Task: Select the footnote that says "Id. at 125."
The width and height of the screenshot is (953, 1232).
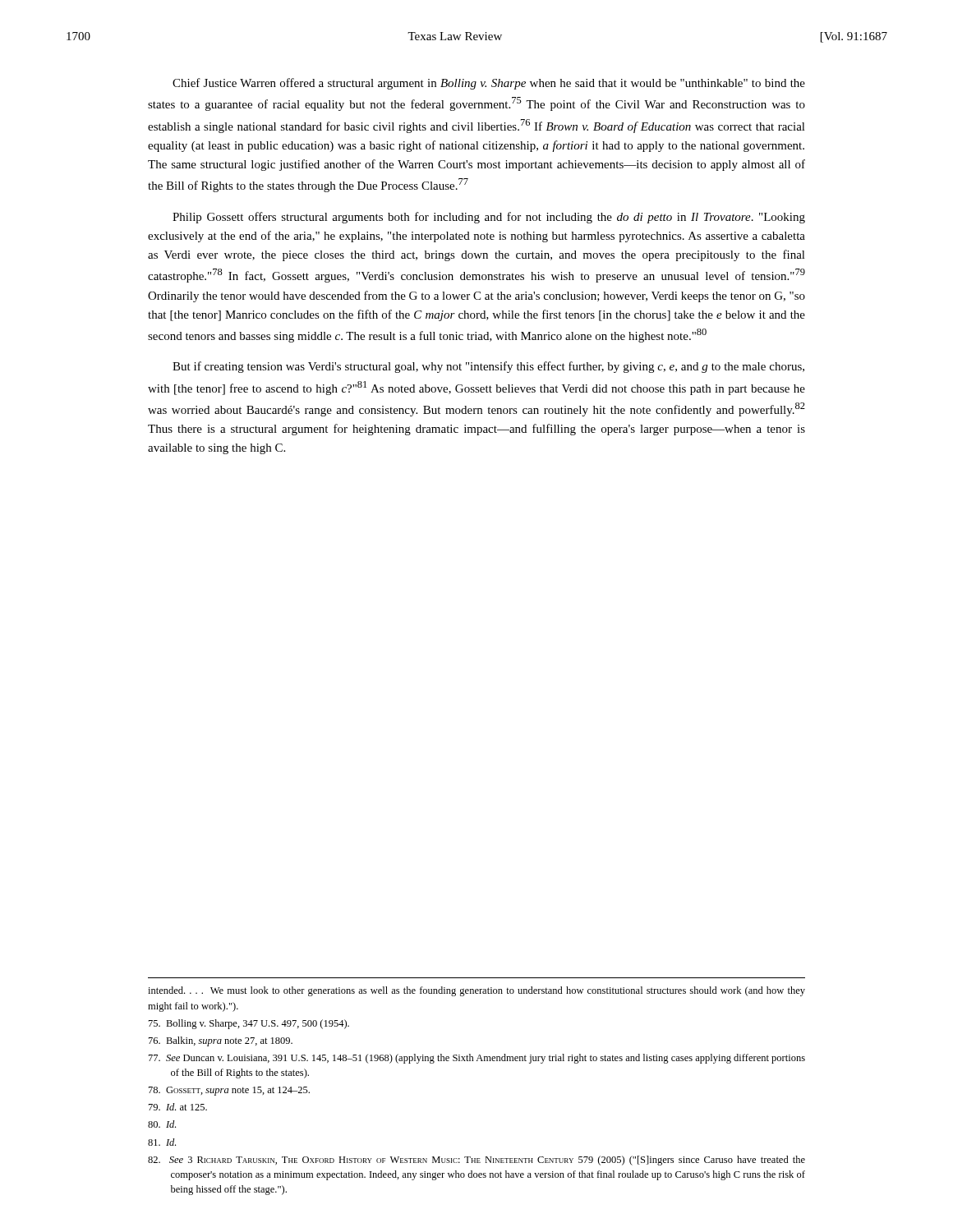Action: (178, 1107)
